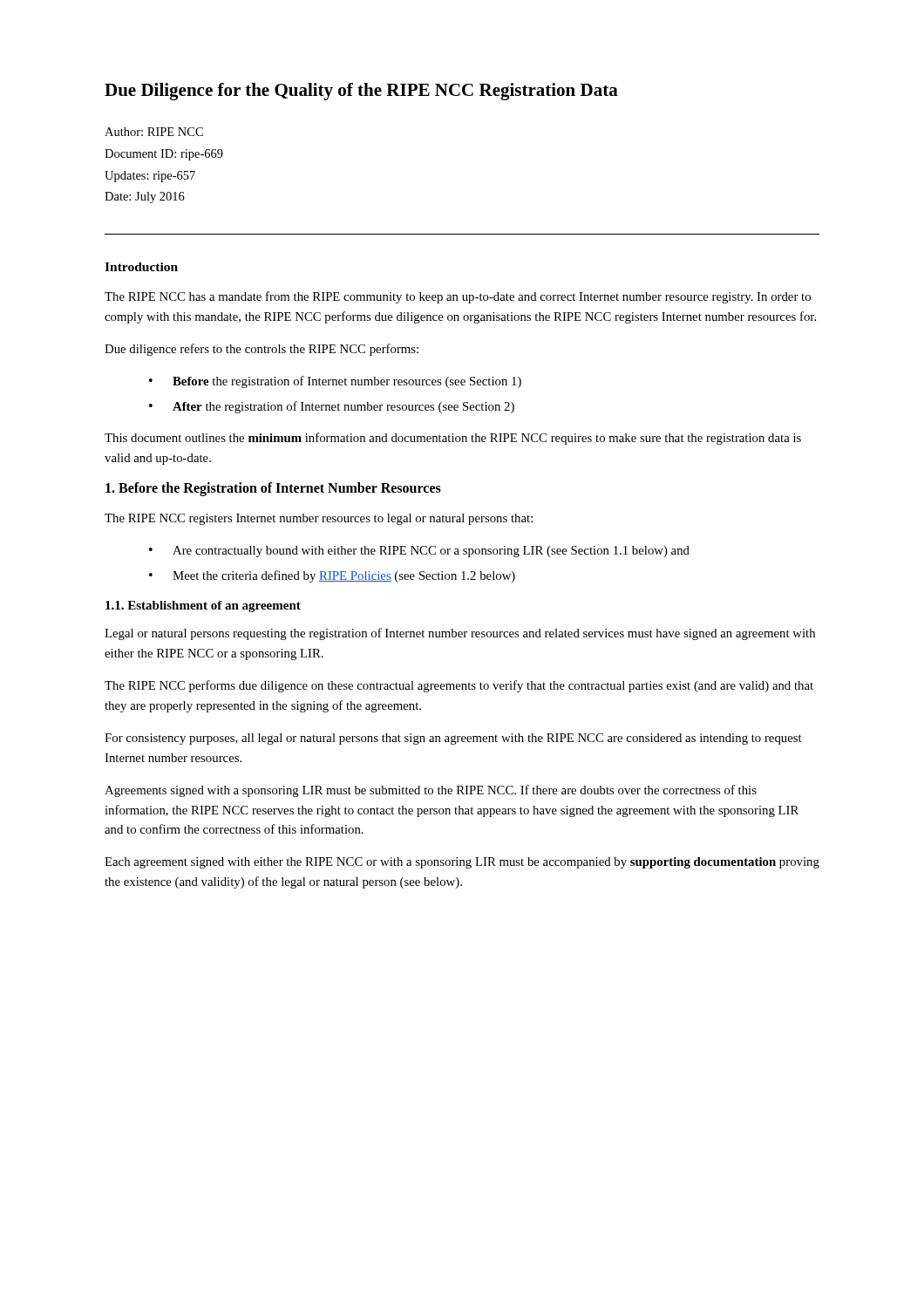Find the text starting "Due Diligence for"
Viewport: 924px width, 1308px height.
(361, 90)
